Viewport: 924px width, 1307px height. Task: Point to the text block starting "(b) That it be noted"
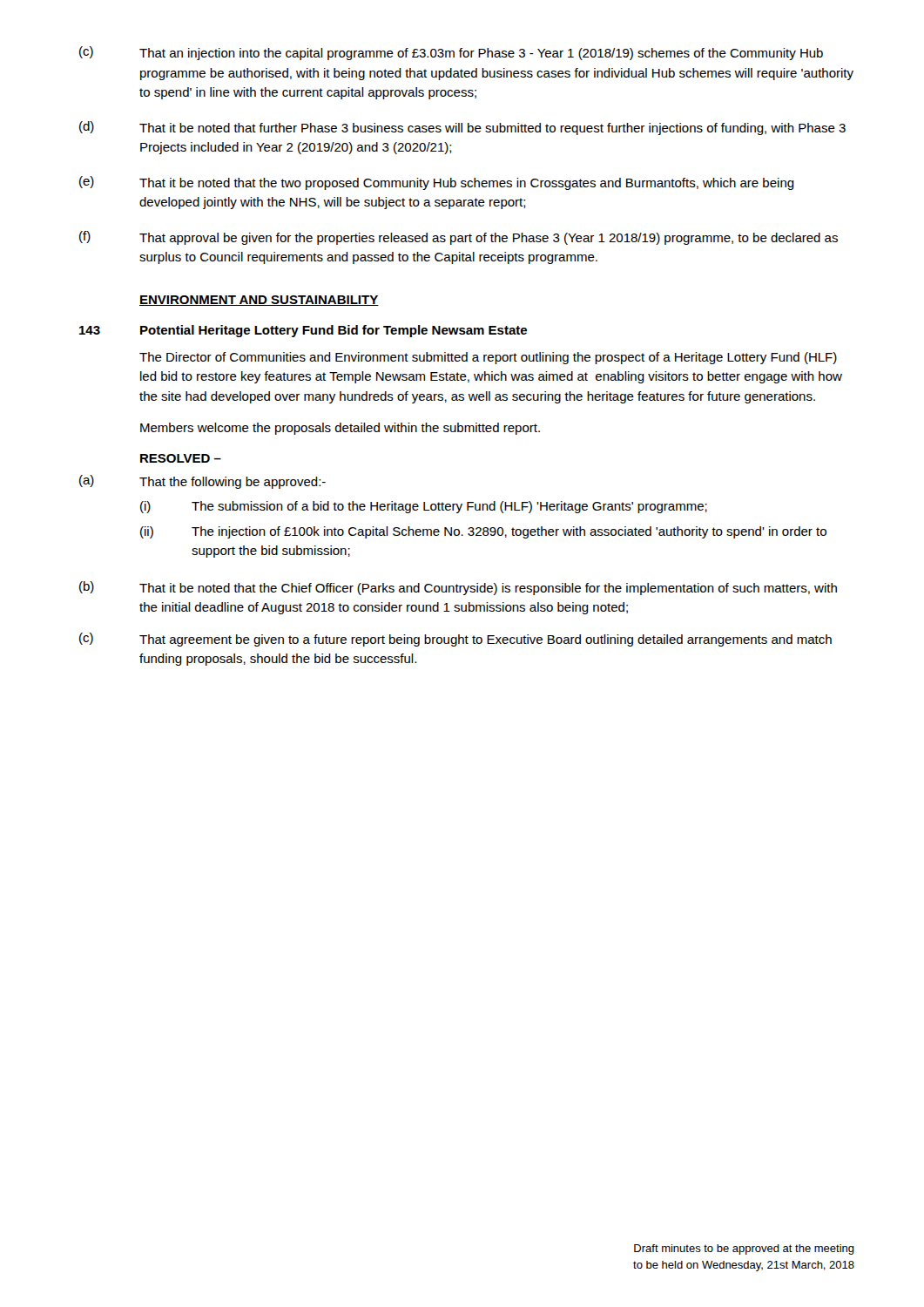466,598
